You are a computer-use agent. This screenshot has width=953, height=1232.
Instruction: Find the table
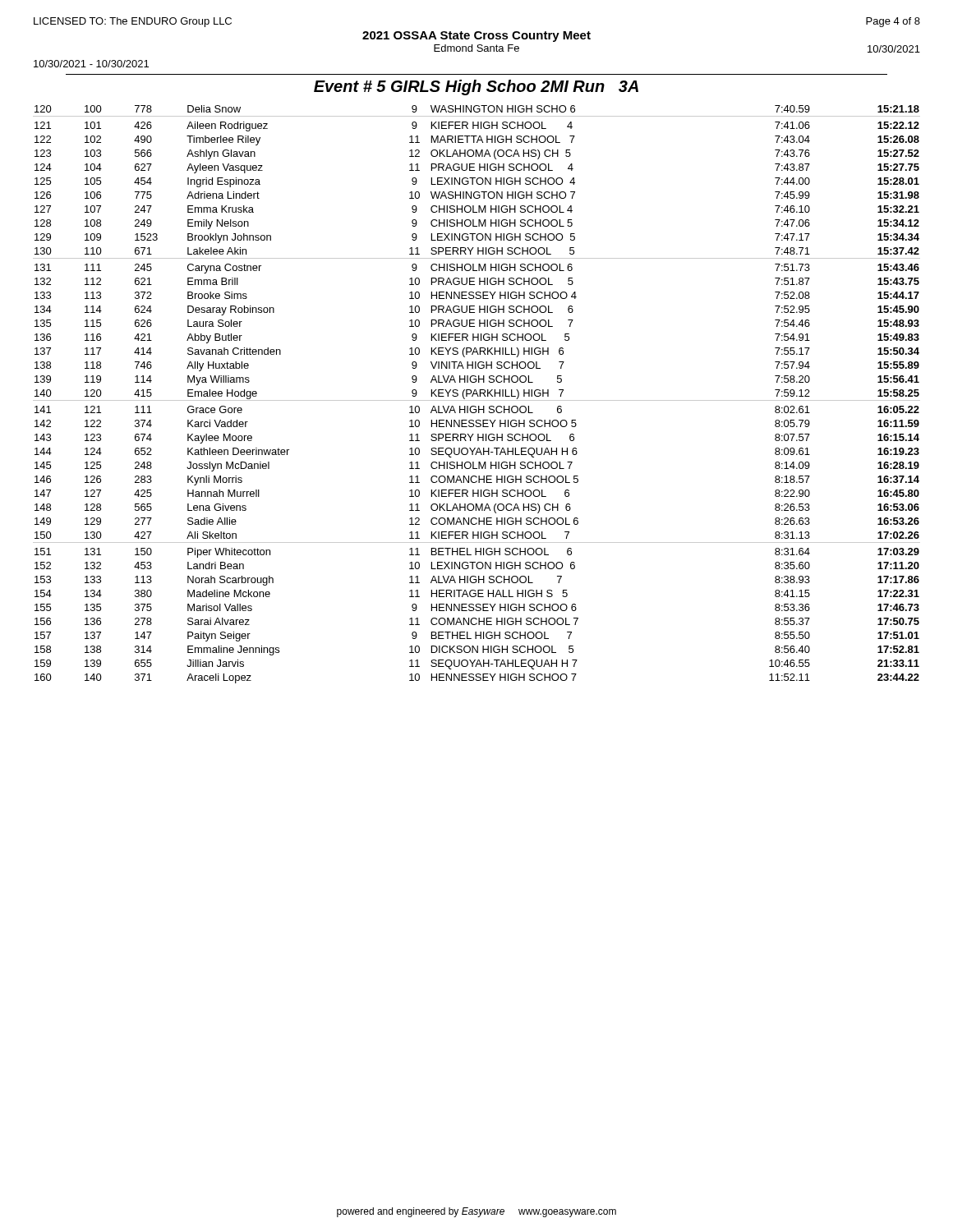(476, 393)
